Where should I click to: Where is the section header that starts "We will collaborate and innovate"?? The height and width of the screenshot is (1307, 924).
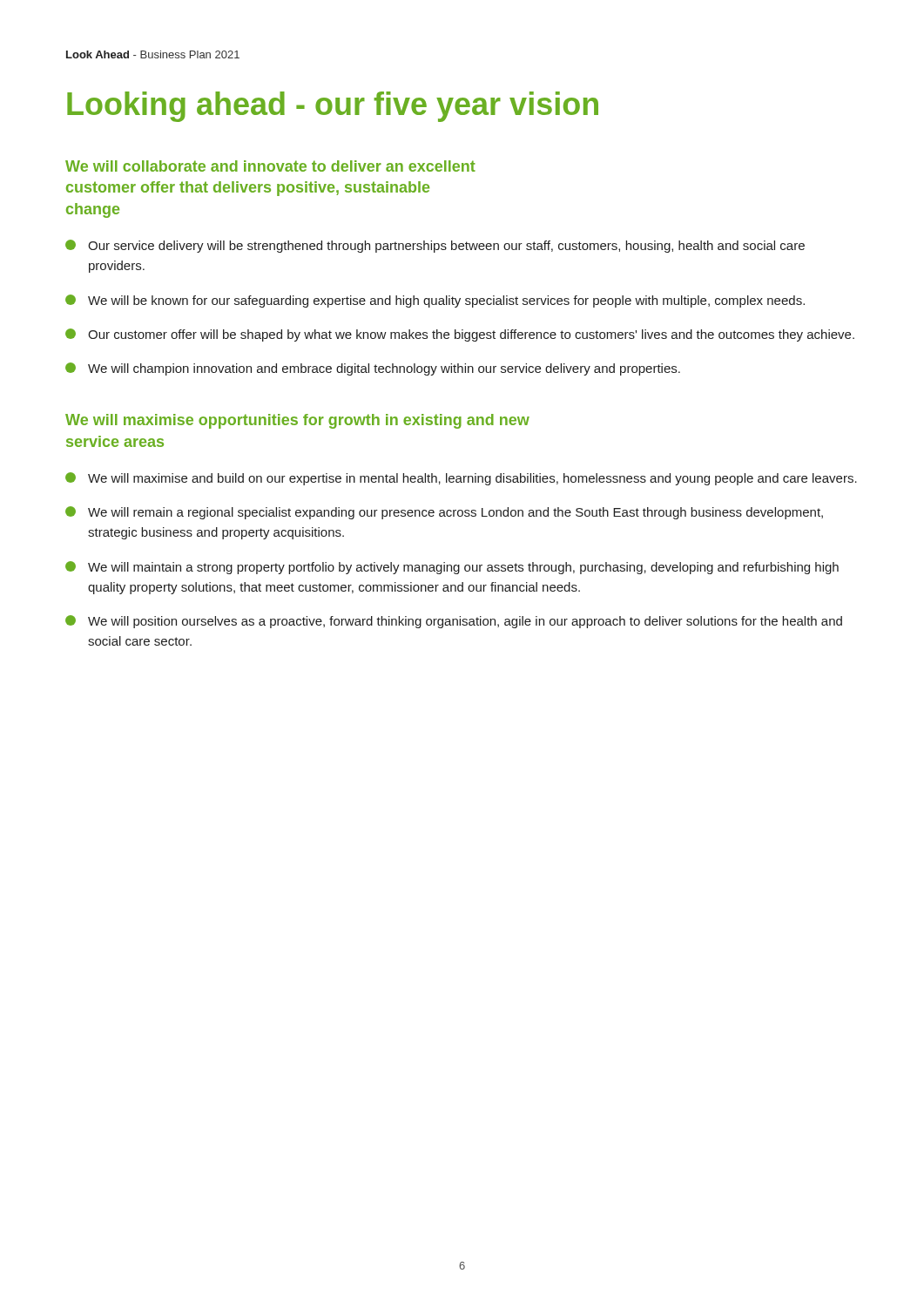(270, 188)
